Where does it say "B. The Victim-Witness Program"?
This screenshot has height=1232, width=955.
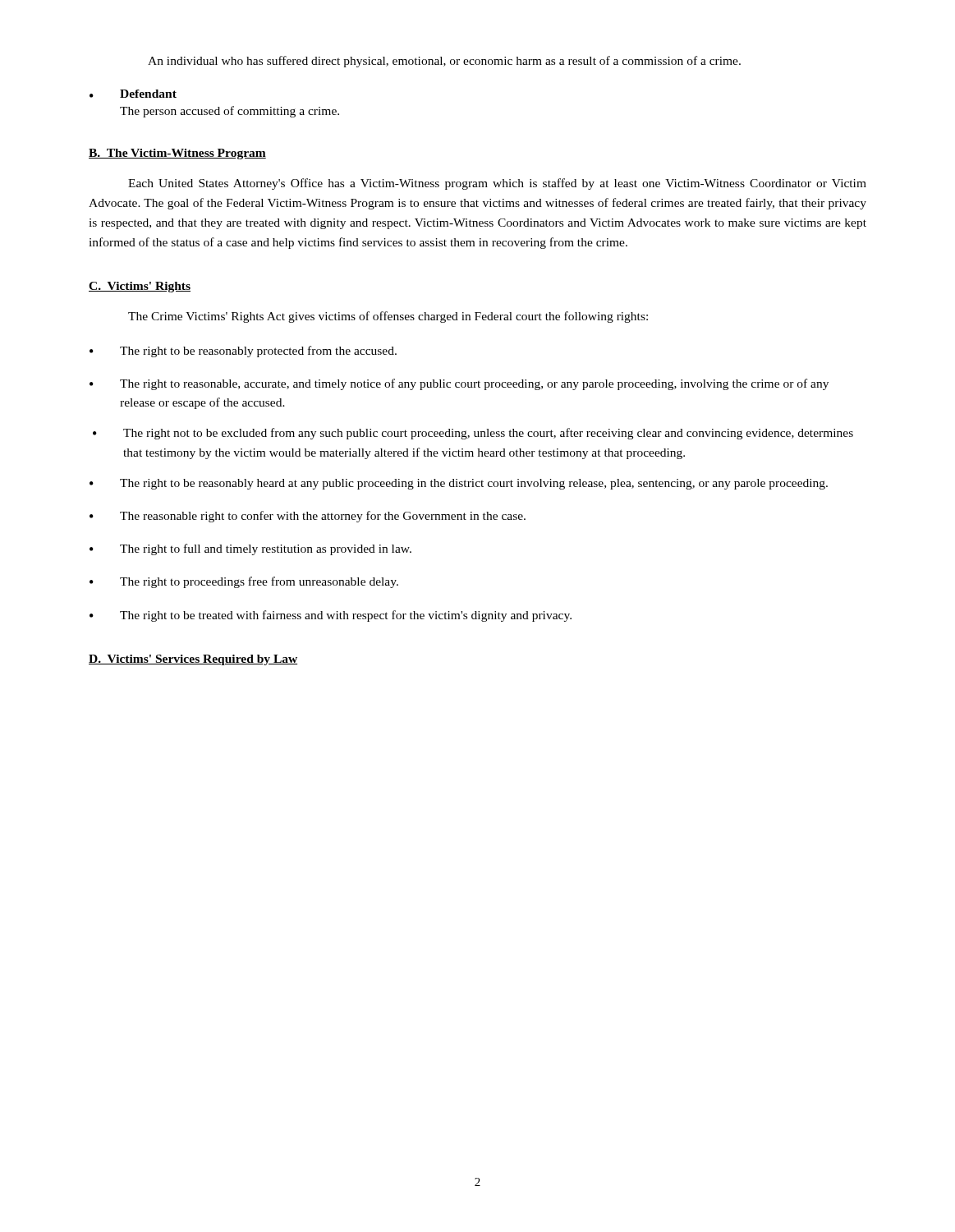pos(177,152)
